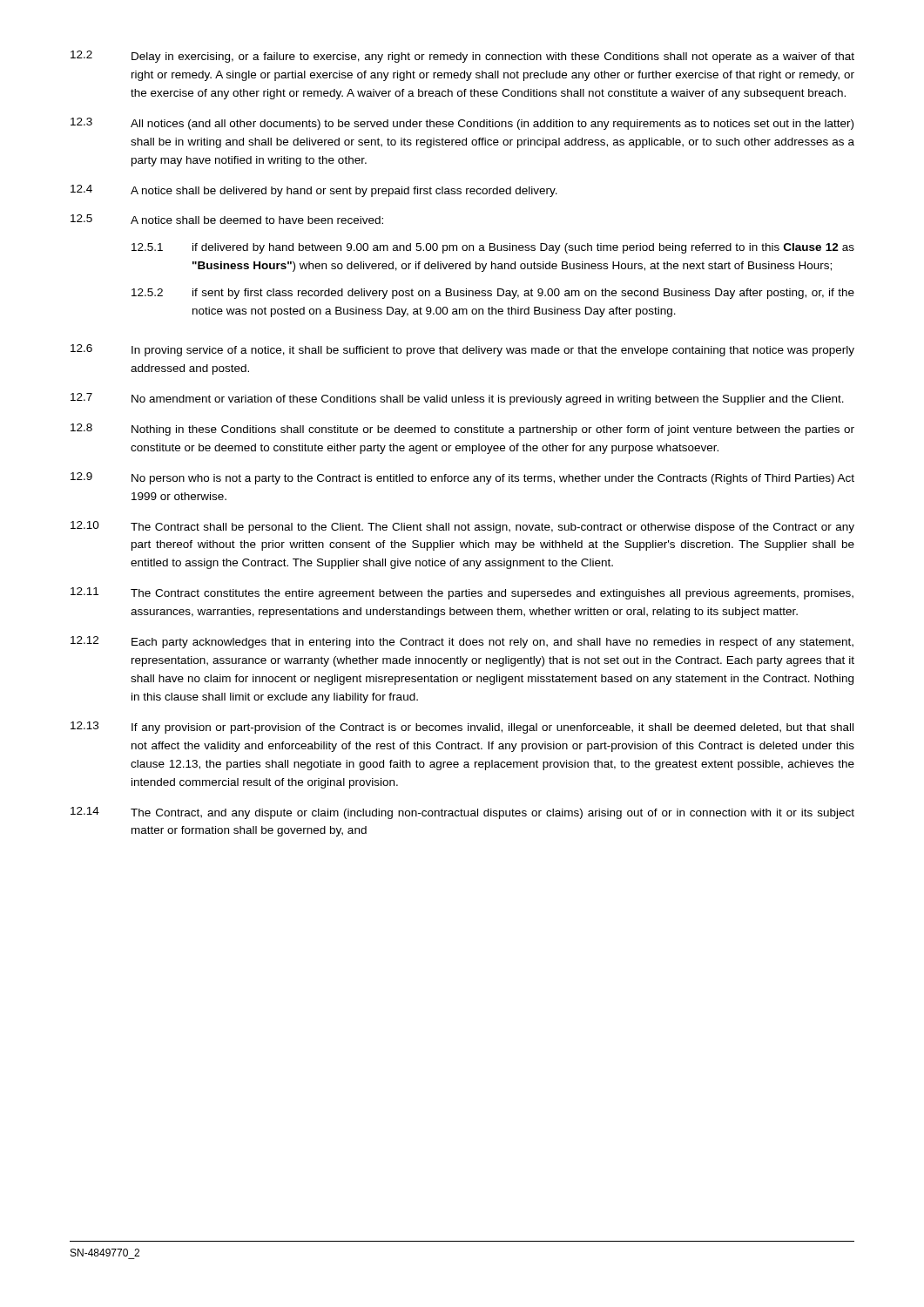Select the text starting "12.12 Each party acknowledges that in"
Screen dimensions: 1307x924
[x=462, y=670]
